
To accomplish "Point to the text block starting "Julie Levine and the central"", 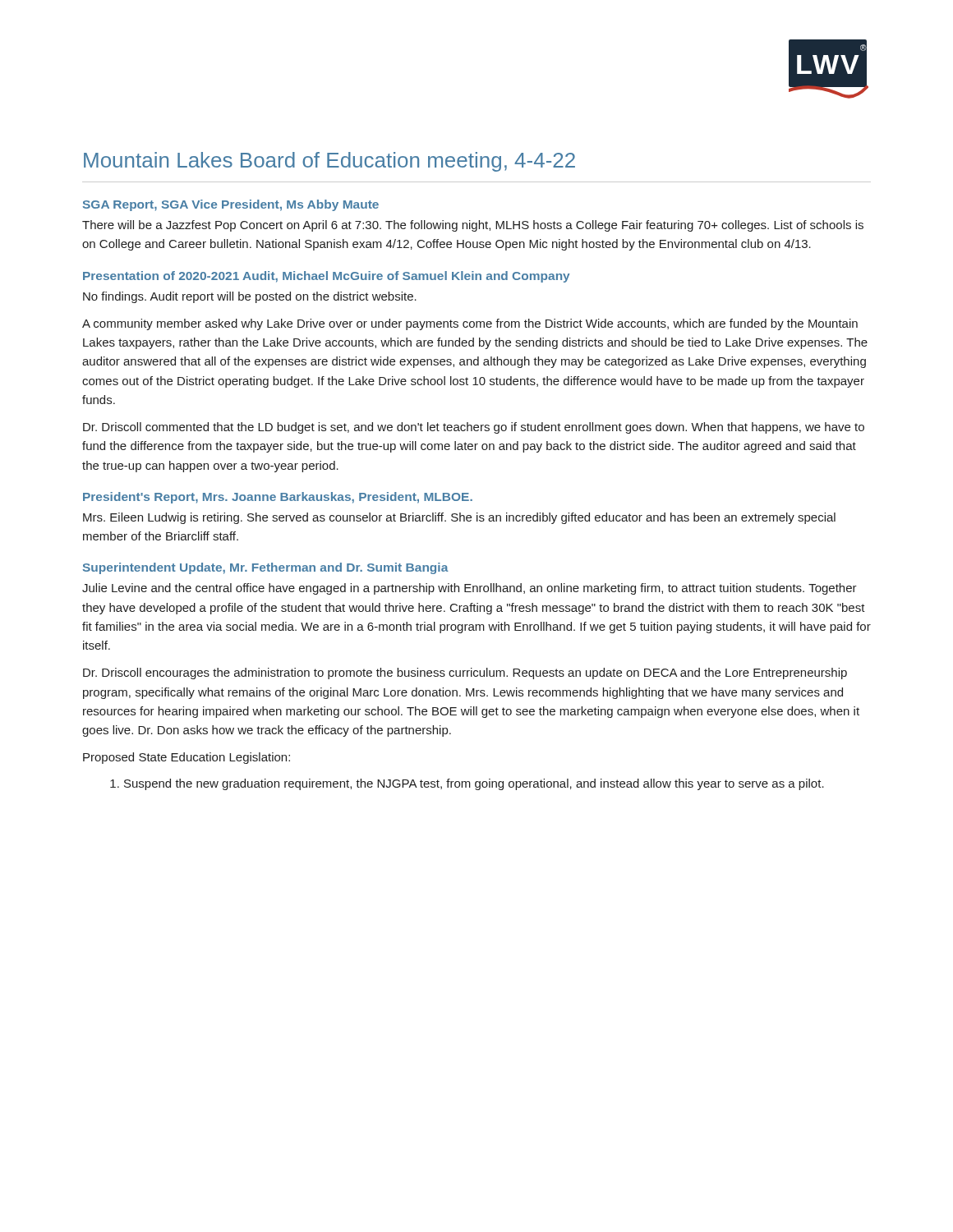I will click(476, 616).
